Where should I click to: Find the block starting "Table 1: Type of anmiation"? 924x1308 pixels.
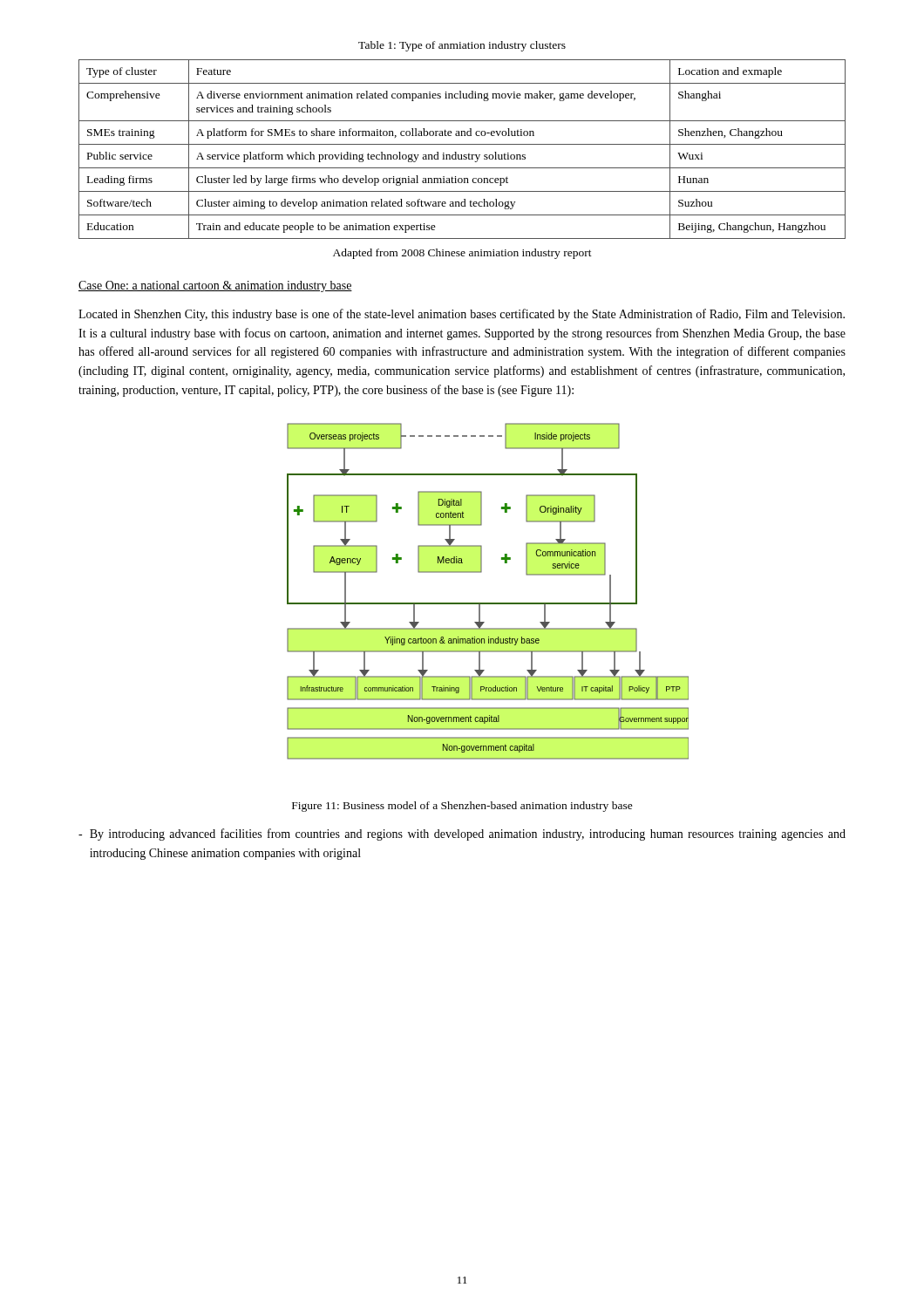pyautogui.click(x=462, y=45)
